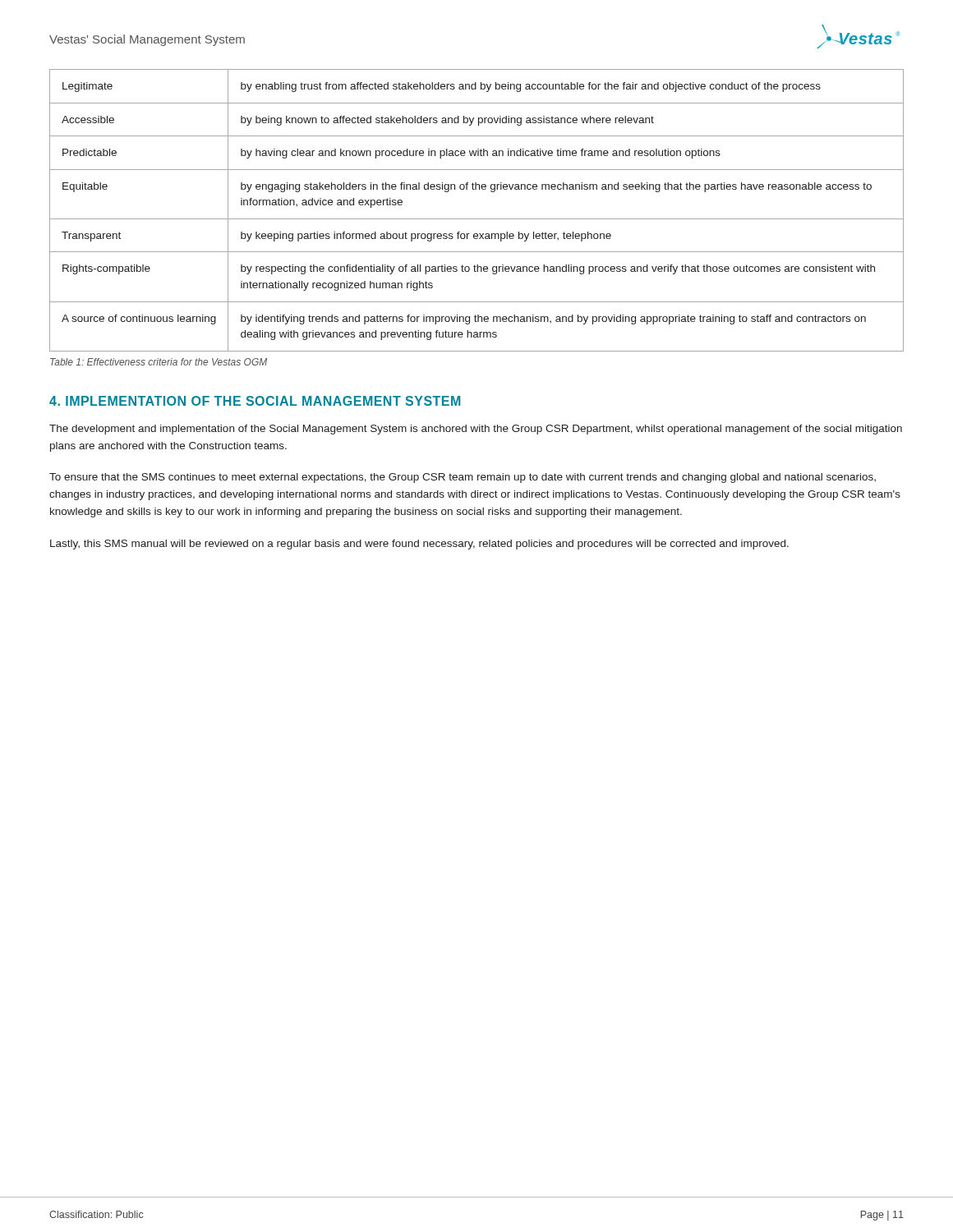953x1232 pixels.
Task: Locate the text starting "Table 1: Effectiveness criteria for the"
Action: point(158,362)
